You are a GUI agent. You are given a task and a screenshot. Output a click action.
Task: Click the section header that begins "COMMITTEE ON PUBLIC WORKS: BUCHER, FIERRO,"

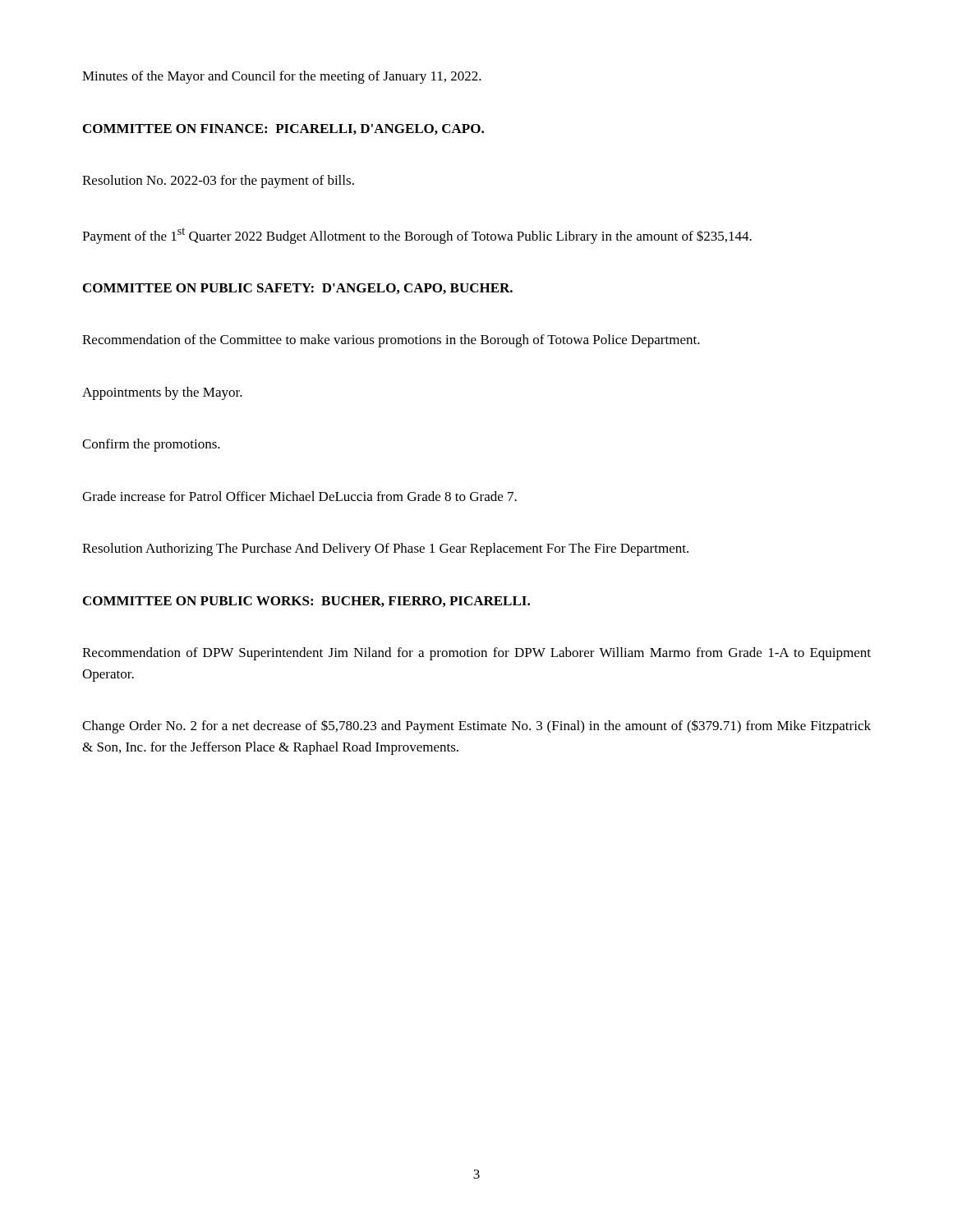click(306, 601)
